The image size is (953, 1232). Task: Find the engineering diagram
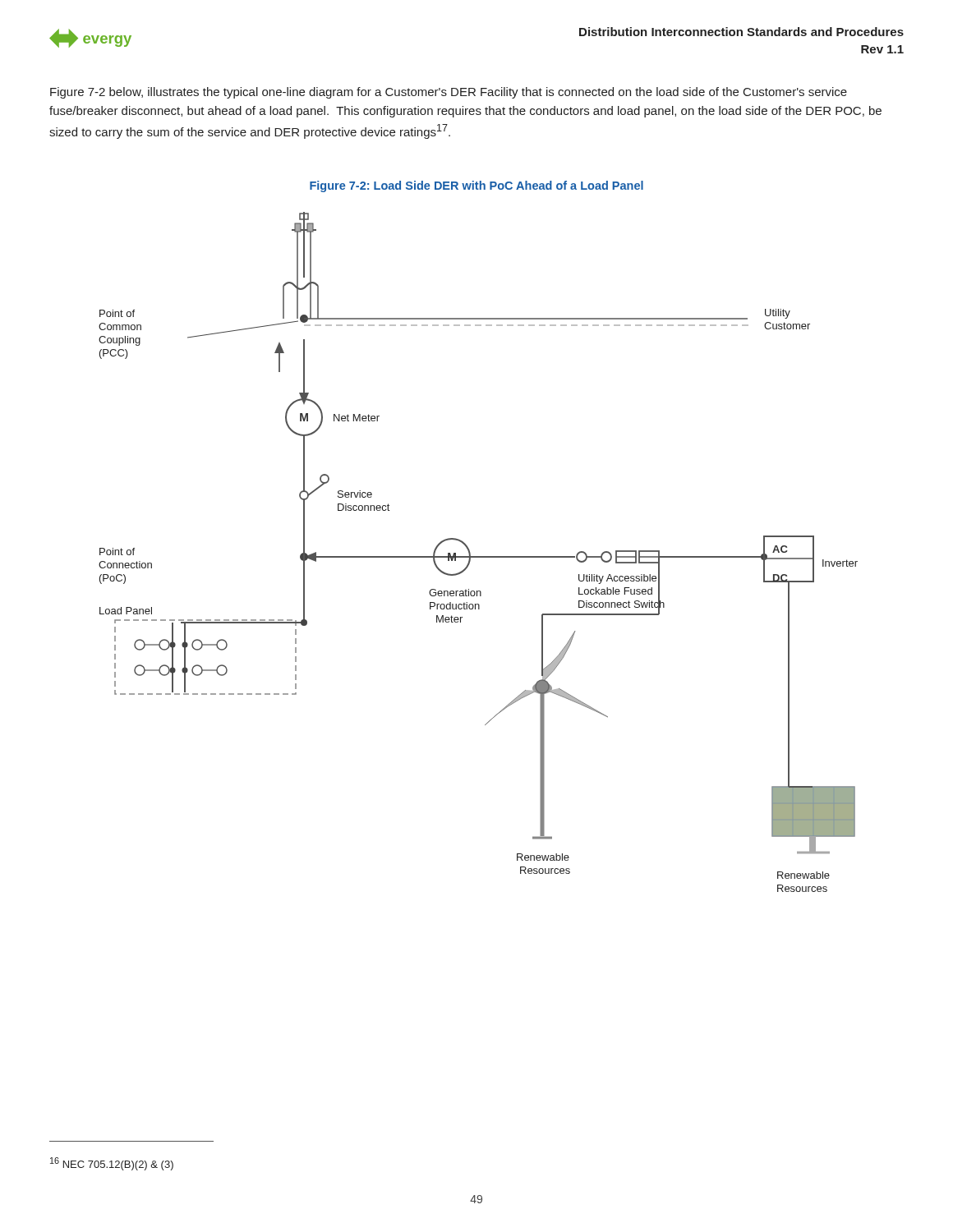(476, 553)
